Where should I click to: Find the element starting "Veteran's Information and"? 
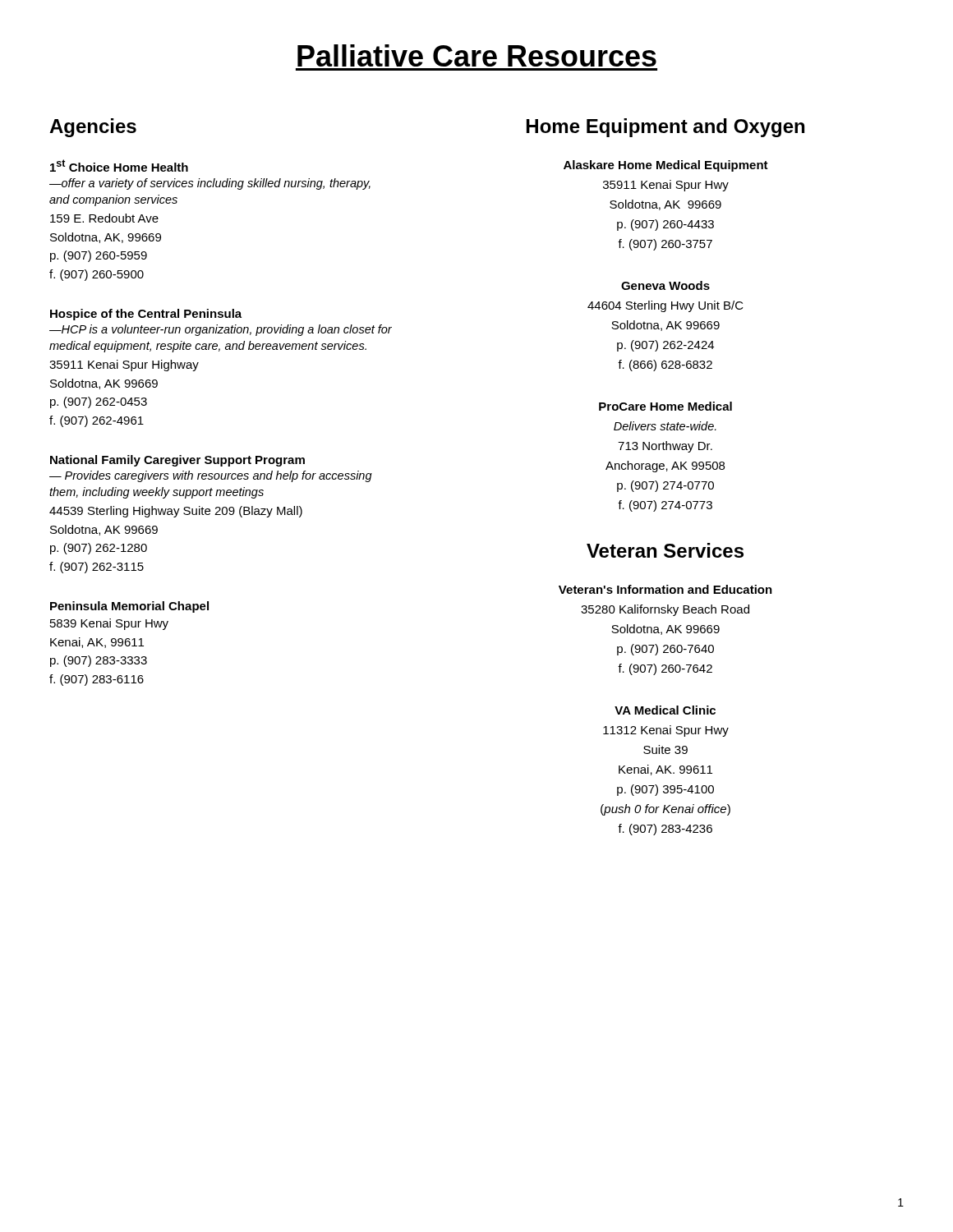665,631
